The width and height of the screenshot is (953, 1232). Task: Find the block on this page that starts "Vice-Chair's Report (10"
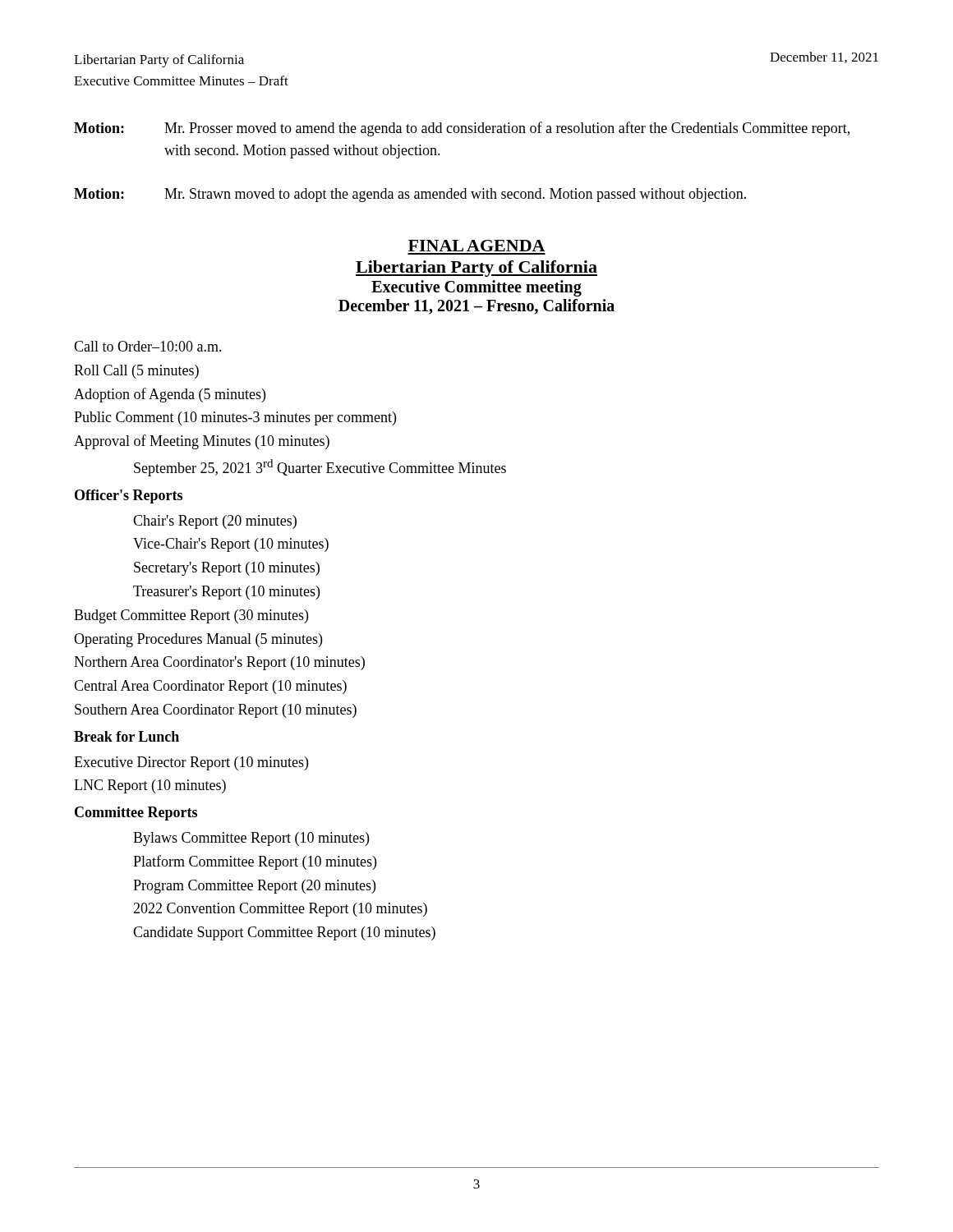[x=231, y=544]
